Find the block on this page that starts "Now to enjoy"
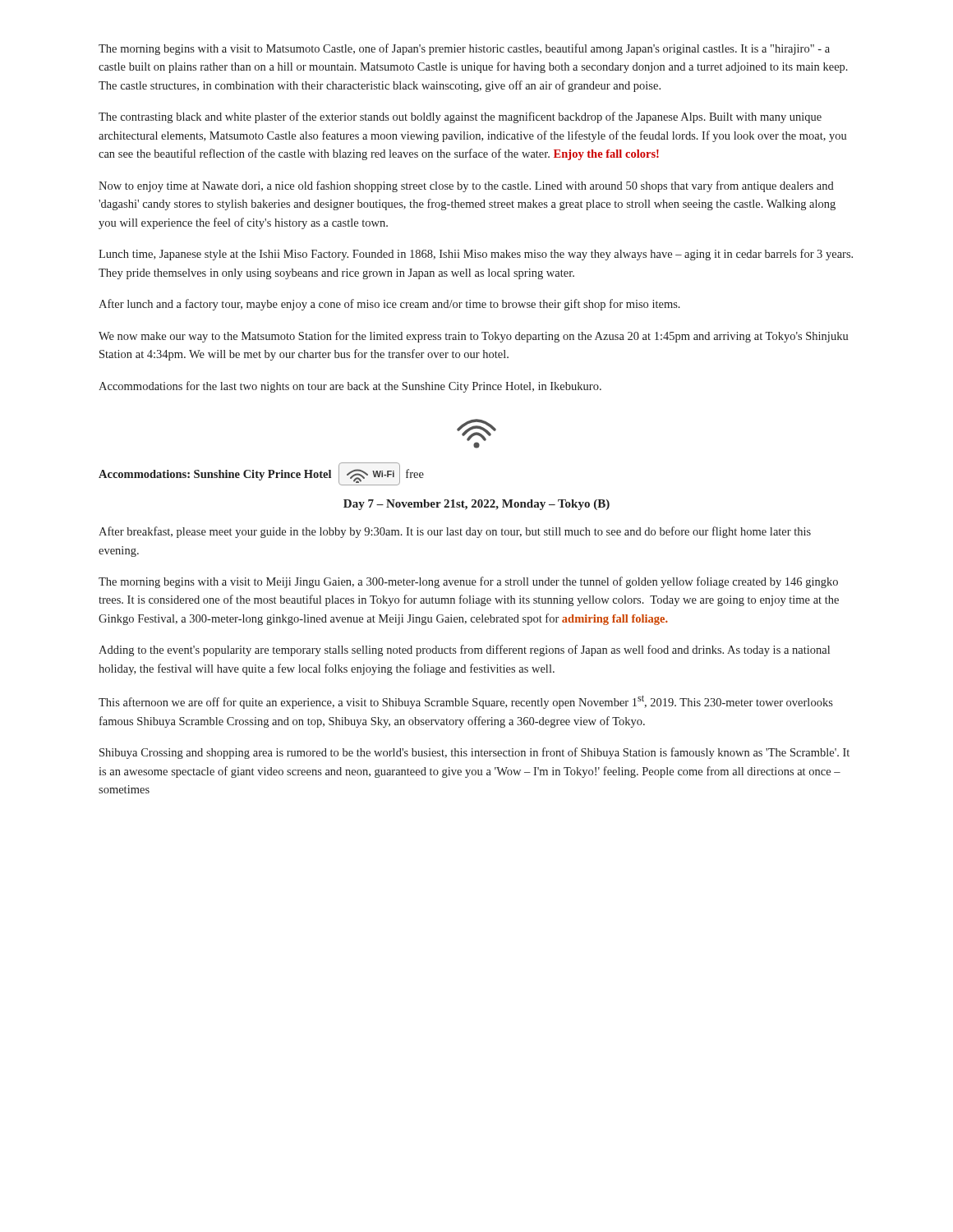This screenshot has width=953, height=1232. (x=467, y=204)
